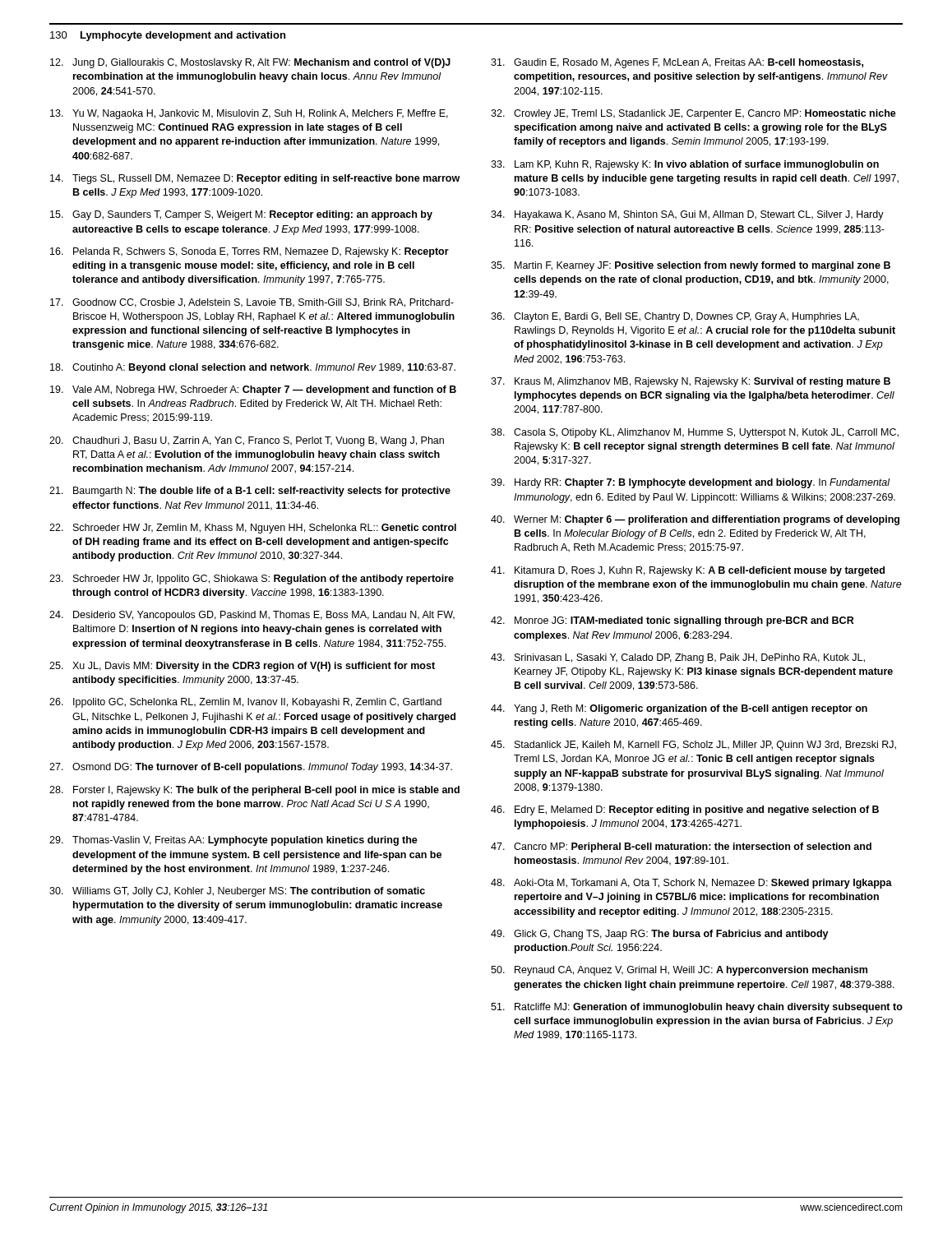Locate the list item that says "20. Chaudhuri J,"
This screenshot has height=1233, width=952.
255,455
